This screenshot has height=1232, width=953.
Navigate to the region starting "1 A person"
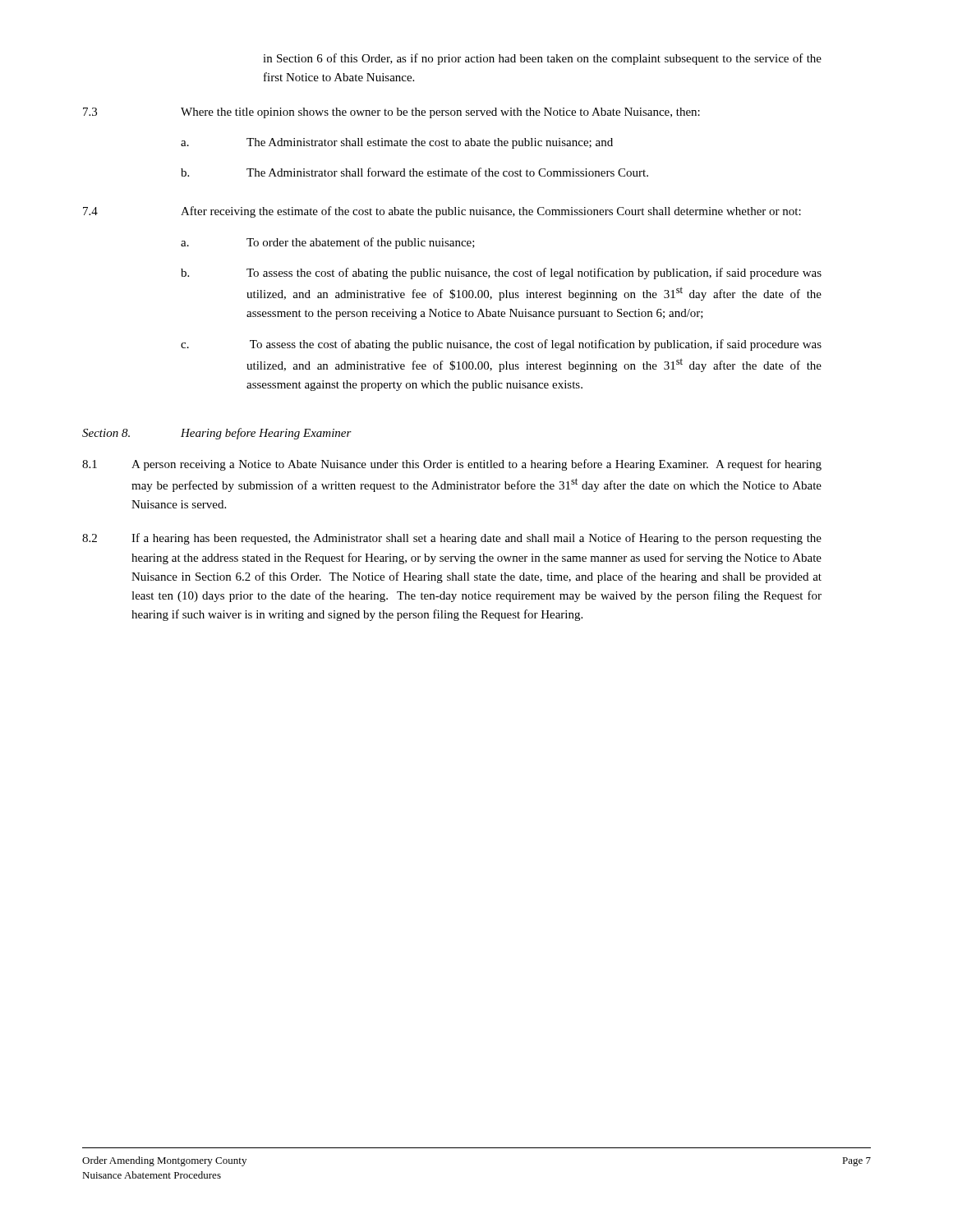point(452,484)
